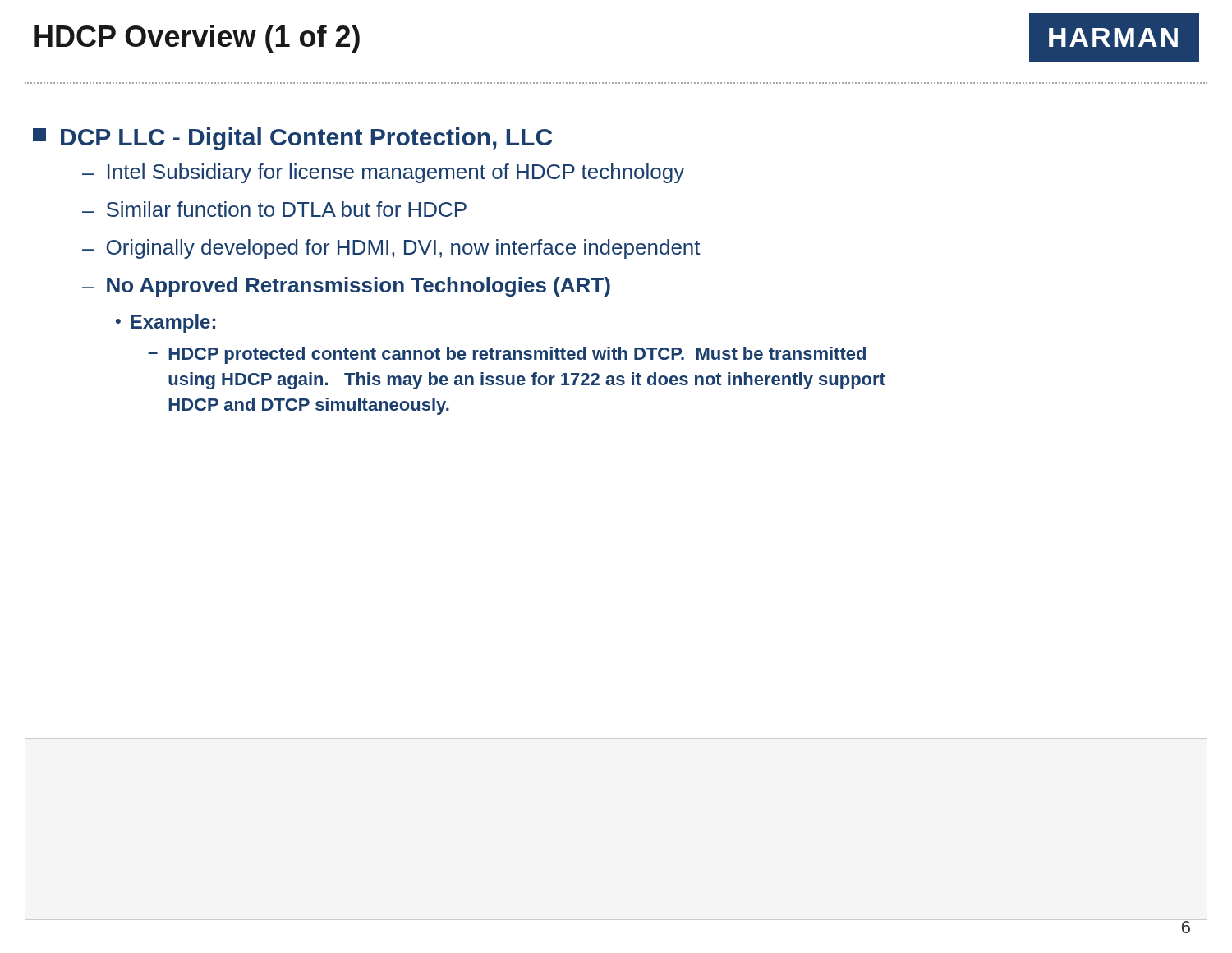The width and height of the screenshot is (1232, 953).
Task: Navigate to the region starting "HDCP Overview (1 of 2)"
Action: [x=197, y=37]
